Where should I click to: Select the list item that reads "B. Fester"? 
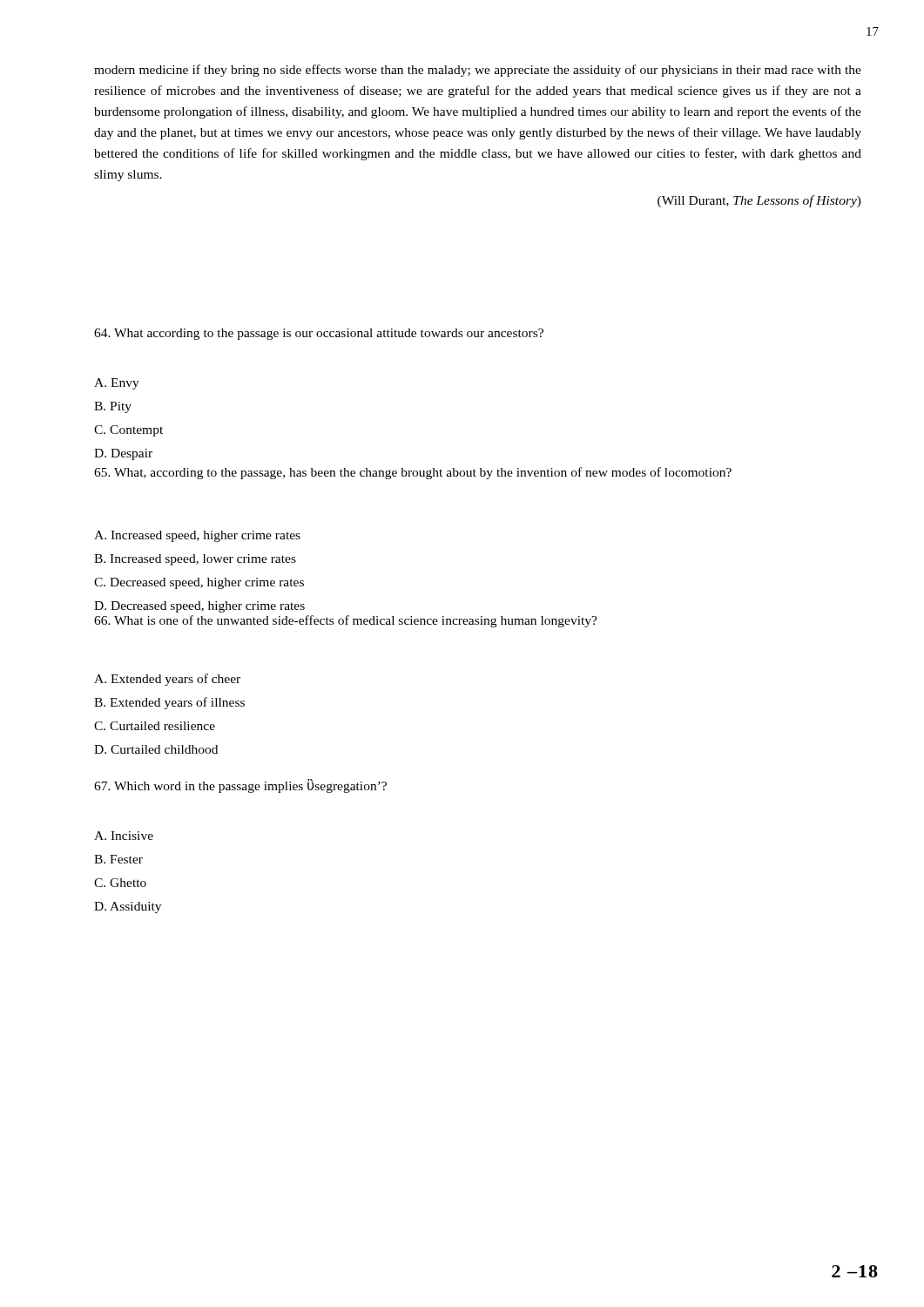tap(118, 859)
